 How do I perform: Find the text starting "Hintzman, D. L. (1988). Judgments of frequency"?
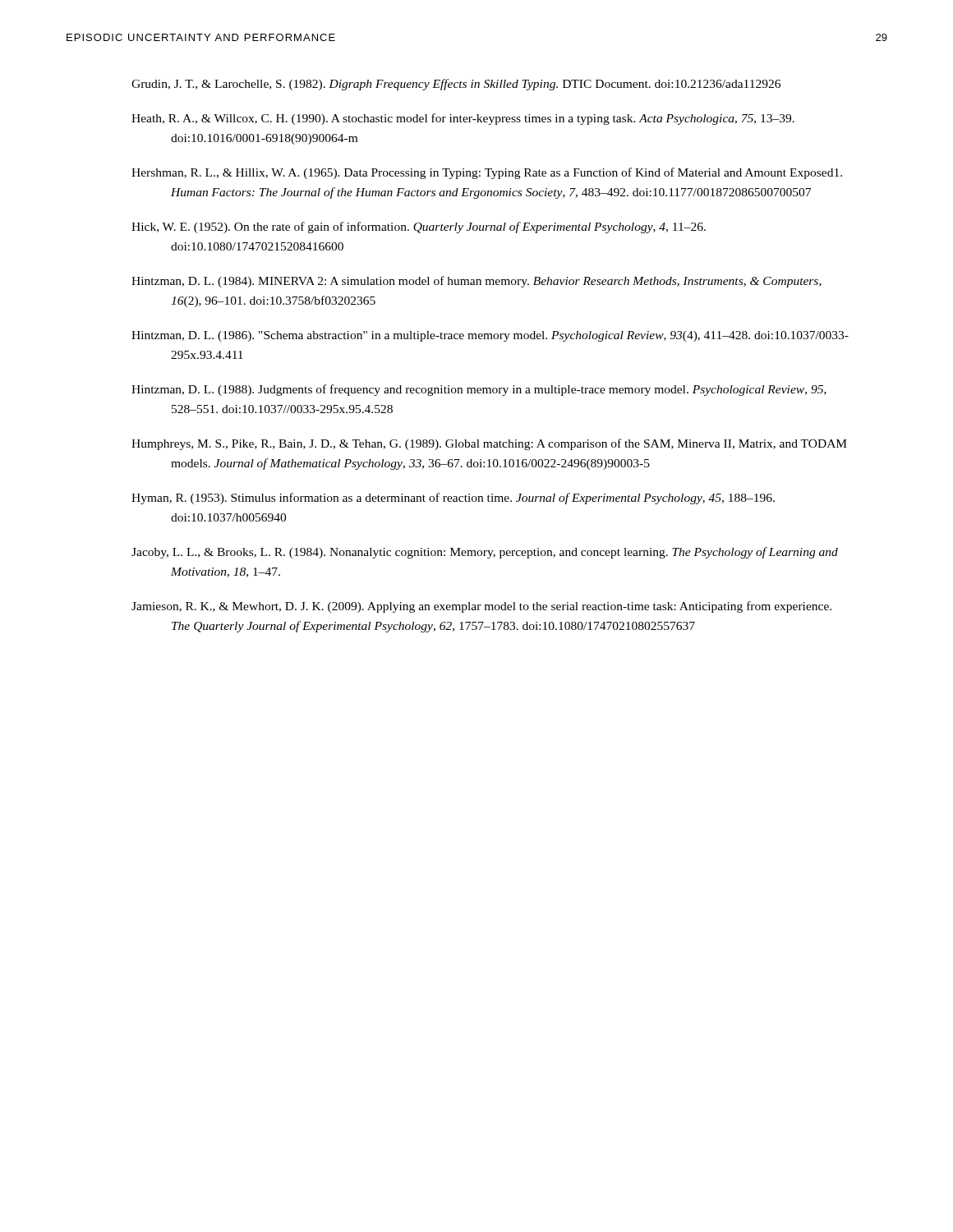pyautogui.click(x=479, y=399)
